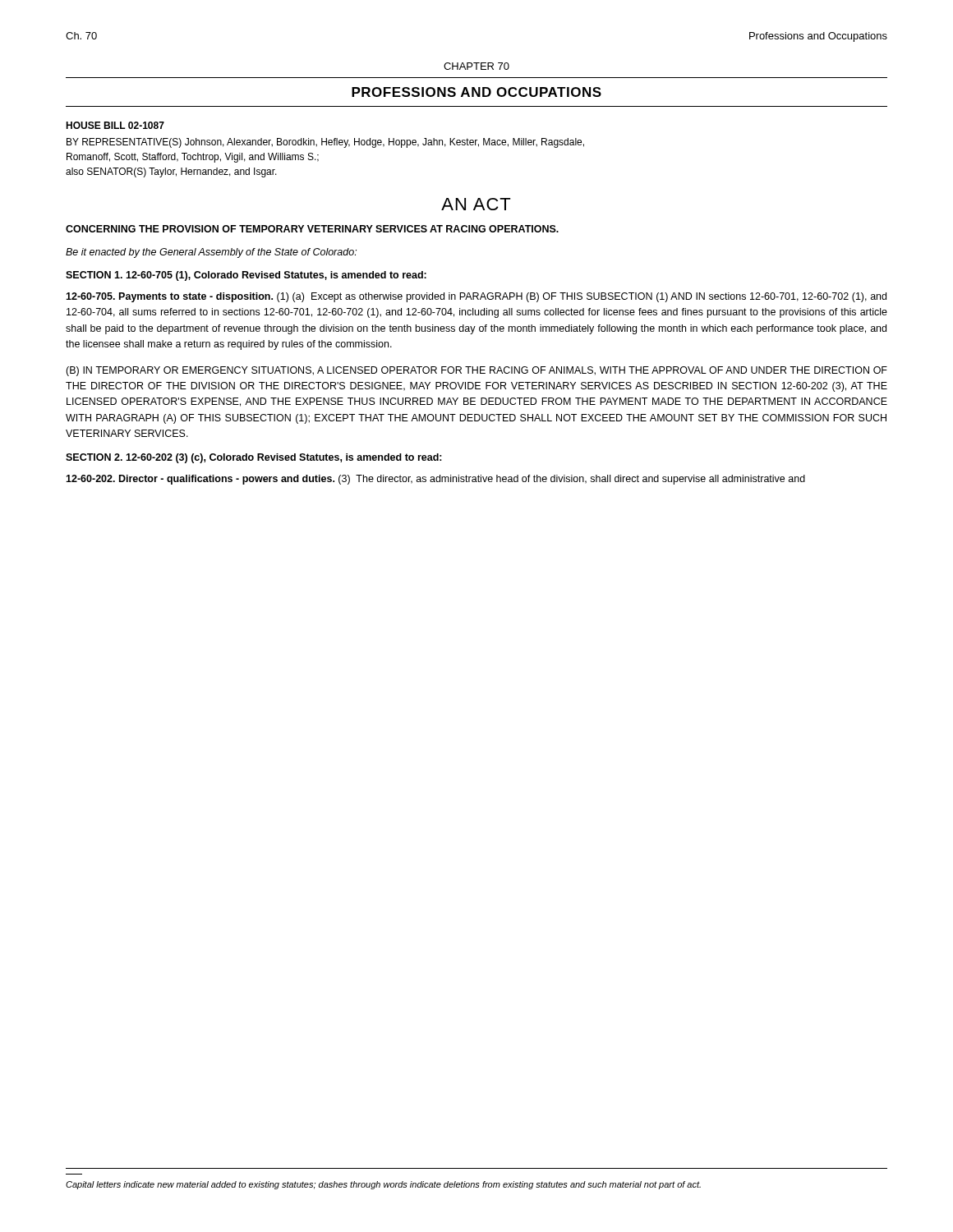Click on the element starting "Be it enacted by the General"
Screen dimensions: 1232x953
point(211,252)
